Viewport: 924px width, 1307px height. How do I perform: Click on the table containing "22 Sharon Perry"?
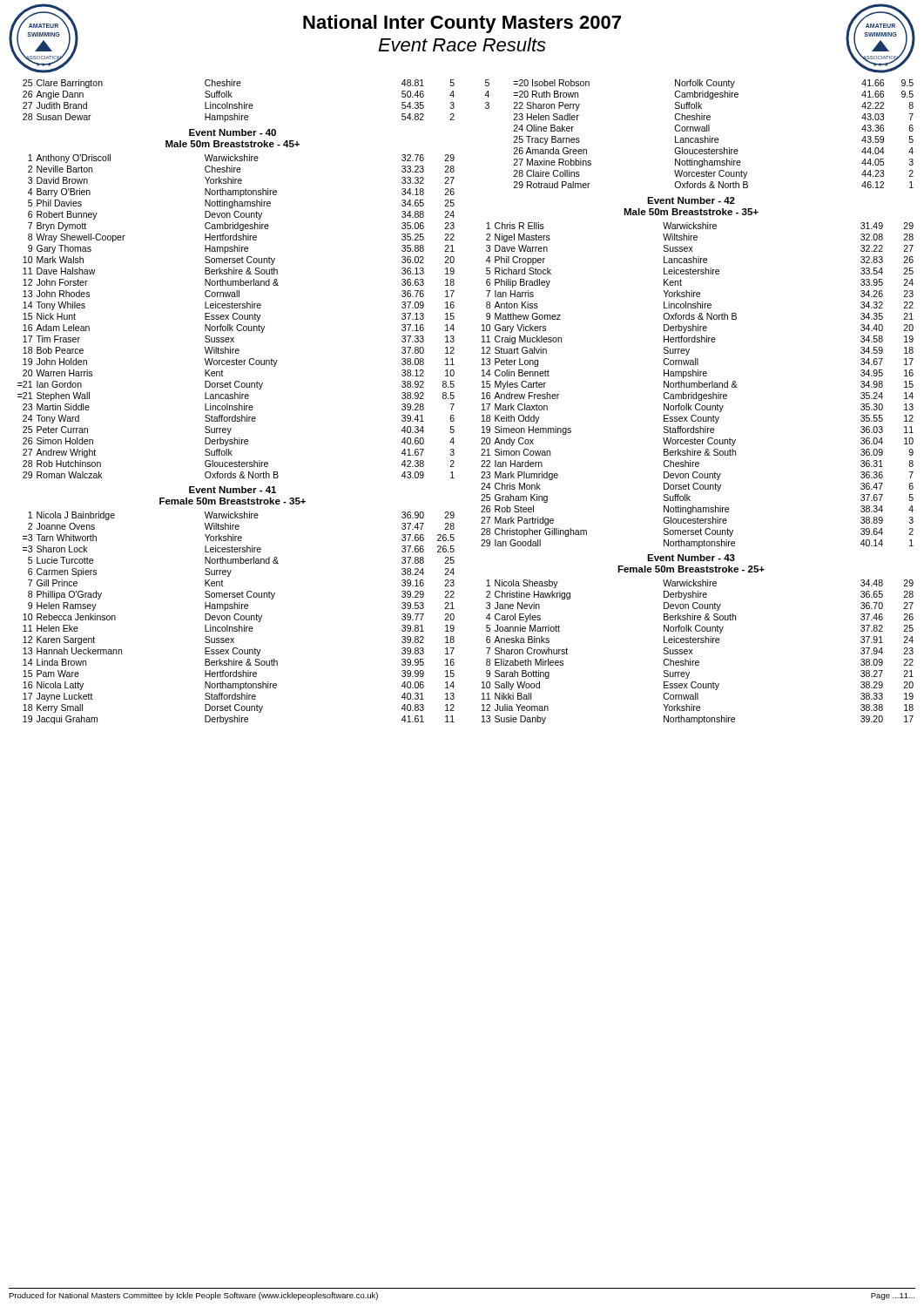[691, 133]
